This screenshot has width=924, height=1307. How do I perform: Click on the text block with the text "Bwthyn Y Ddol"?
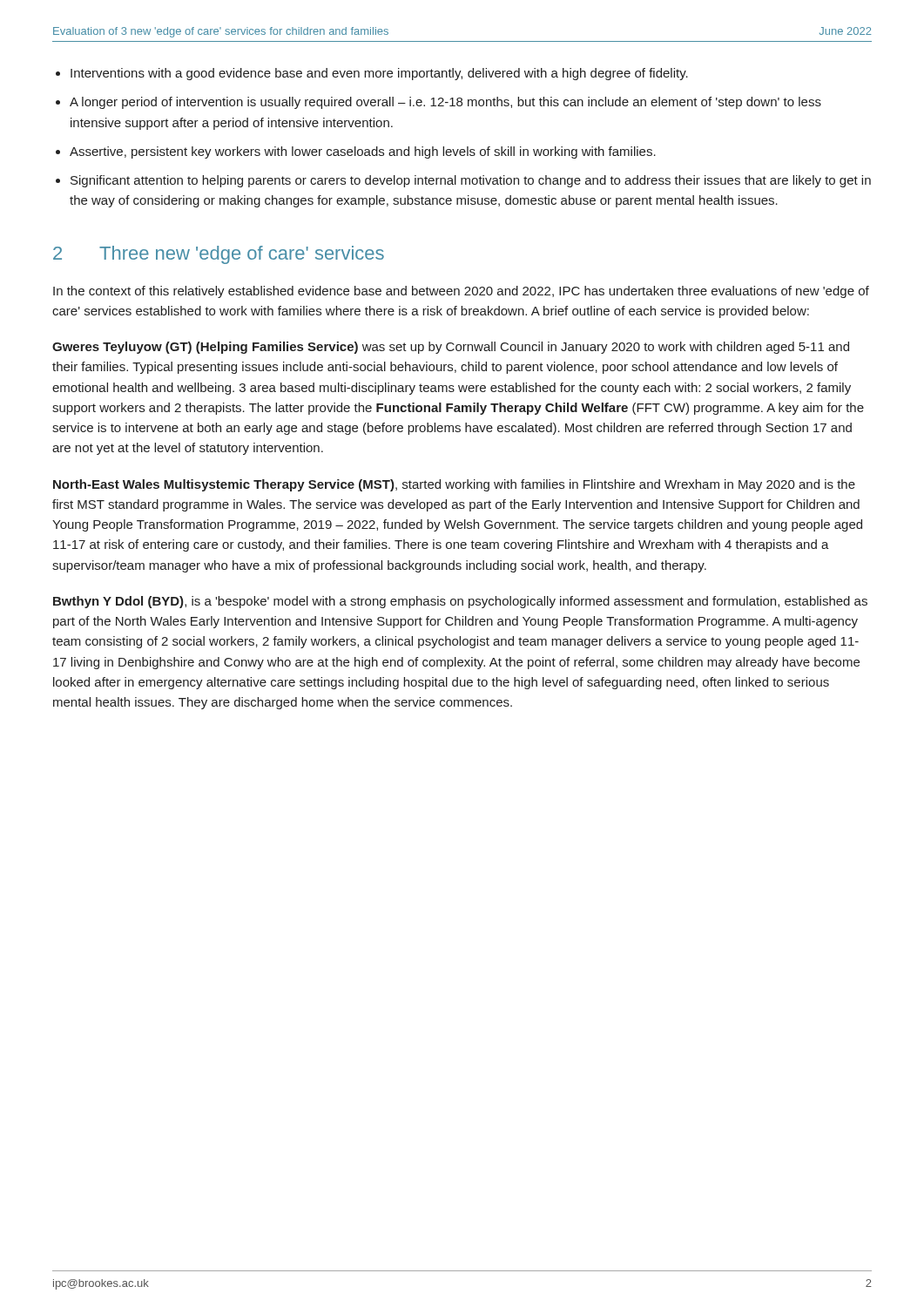(x=460, y=651)
